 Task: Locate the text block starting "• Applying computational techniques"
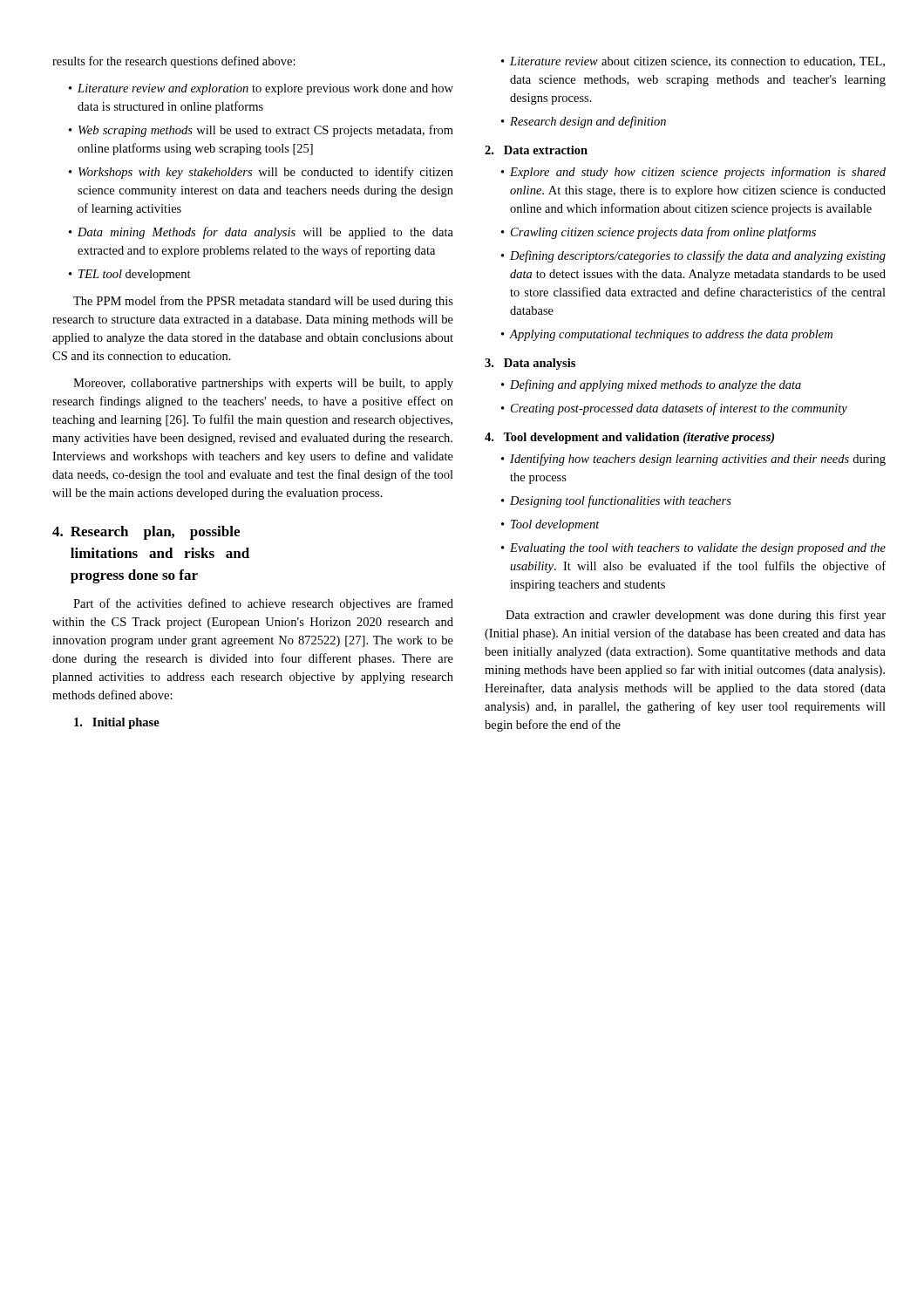pyautogui.click(x=693, y=335)
